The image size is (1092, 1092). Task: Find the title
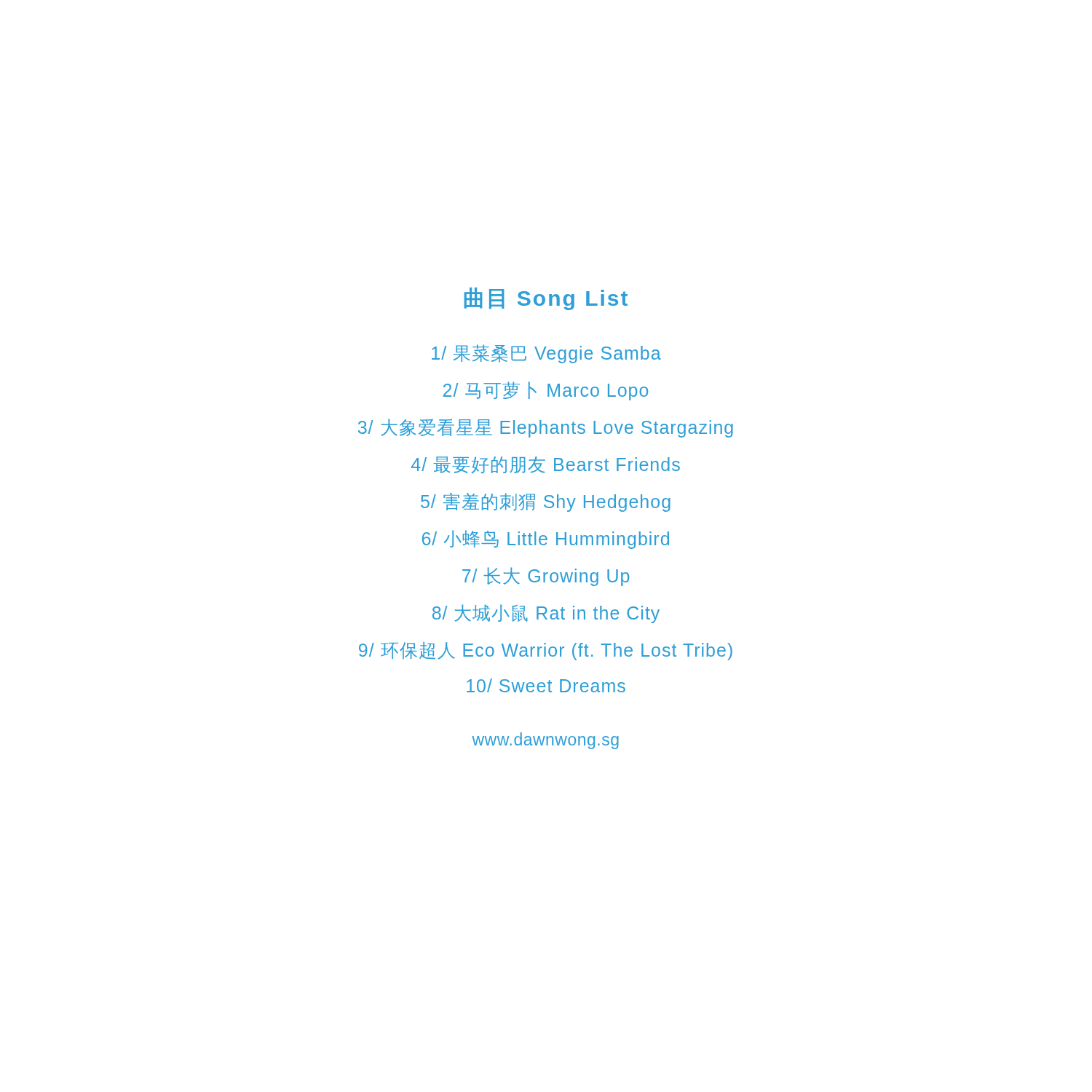pyautogui.click(x=546, y=298)
